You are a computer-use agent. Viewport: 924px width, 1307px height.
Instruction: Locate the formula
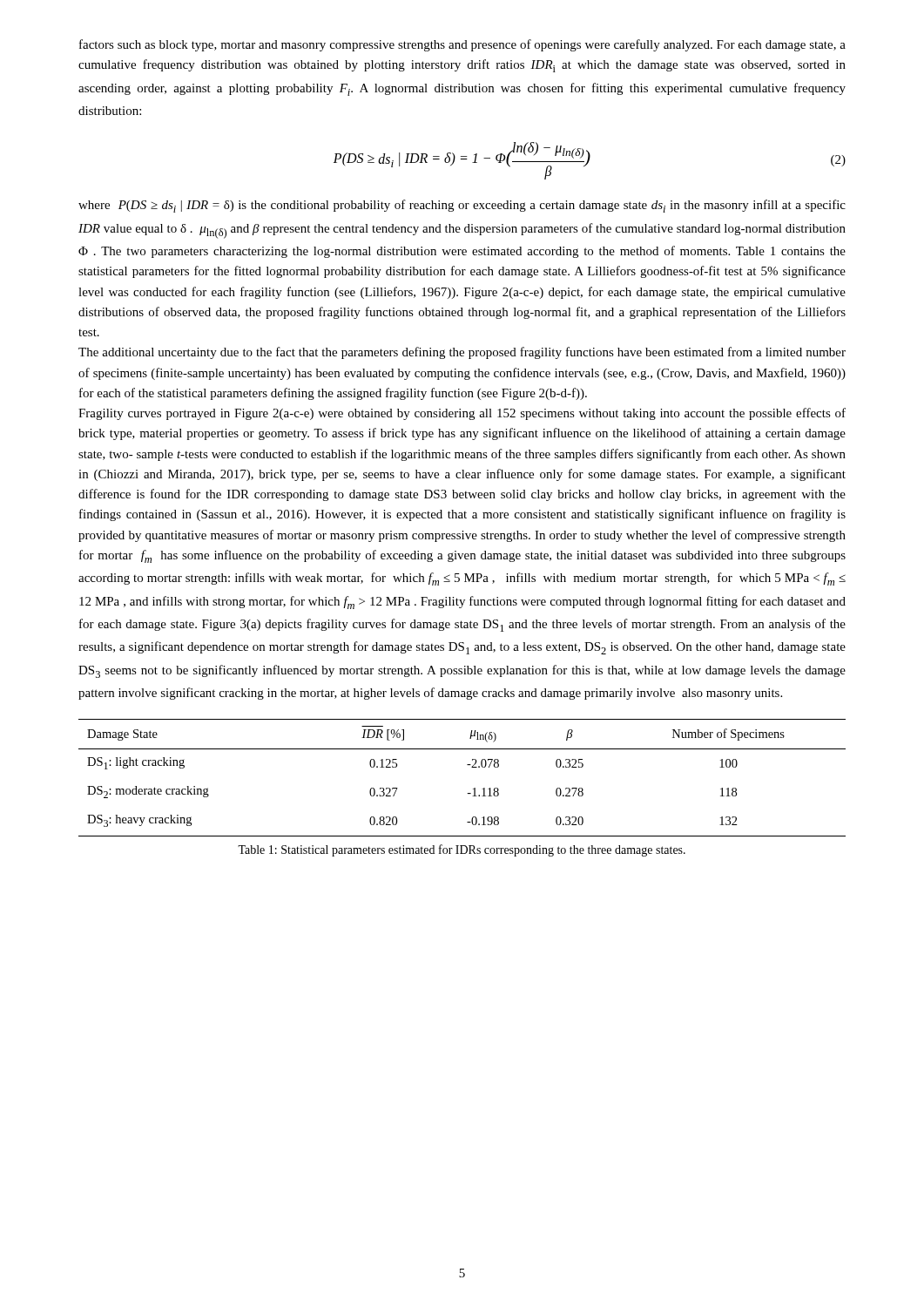[590, 160]
